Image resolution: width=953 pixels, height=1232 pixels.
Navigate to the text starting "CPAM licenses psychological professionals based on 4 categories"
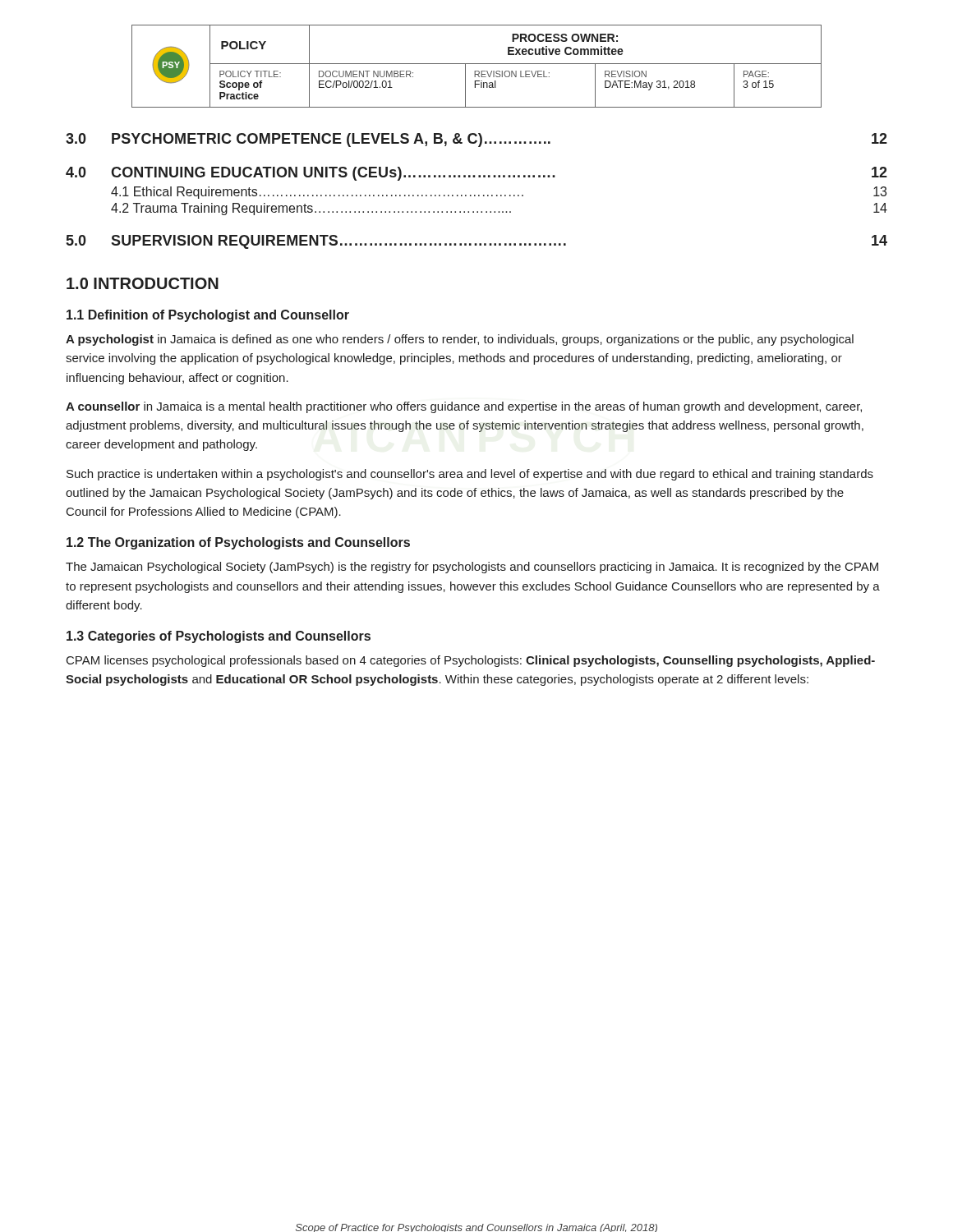tap(470, 669)
